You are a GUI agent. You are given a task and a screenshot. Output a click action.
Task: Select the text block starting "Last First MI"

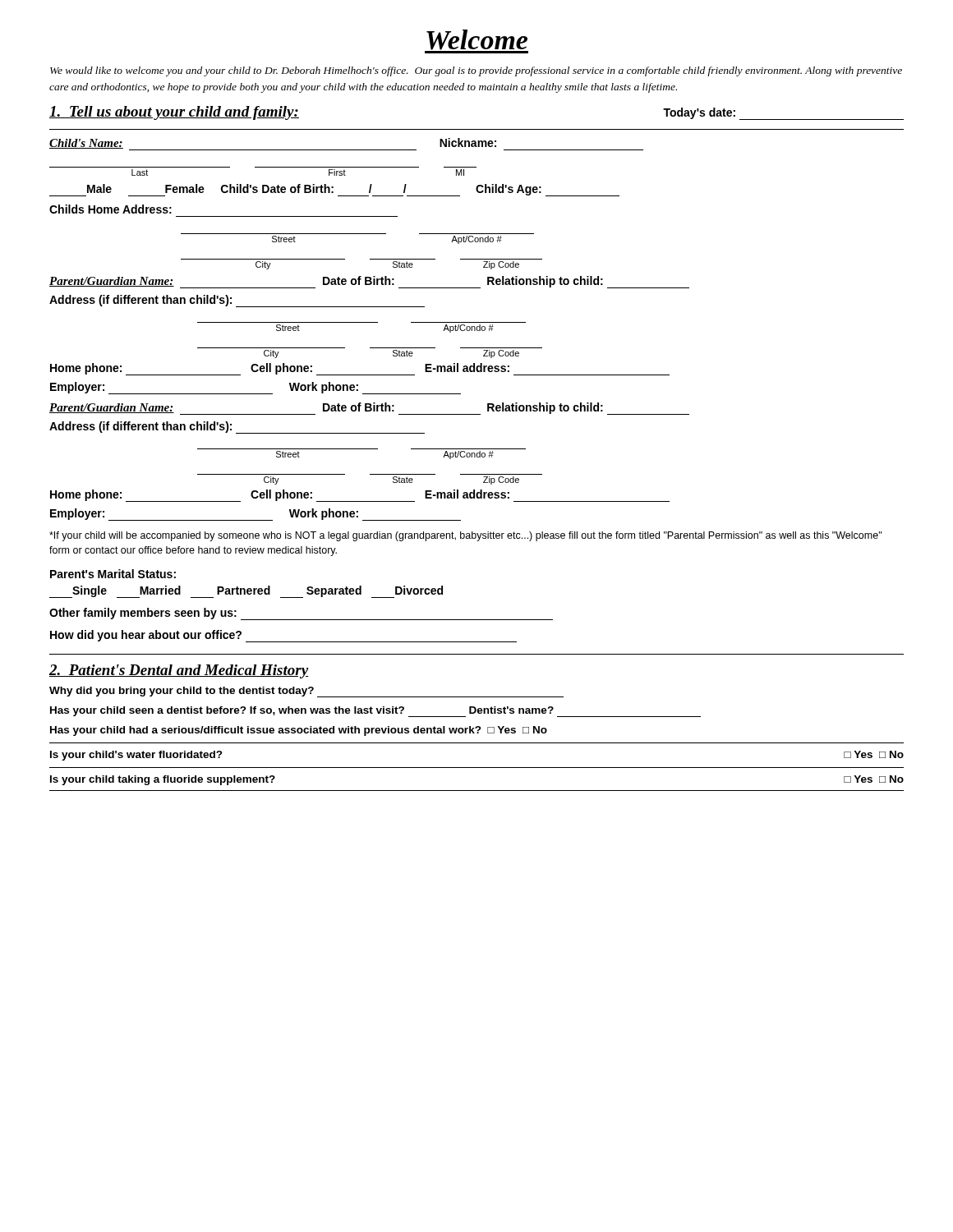(x=263, y=166)
